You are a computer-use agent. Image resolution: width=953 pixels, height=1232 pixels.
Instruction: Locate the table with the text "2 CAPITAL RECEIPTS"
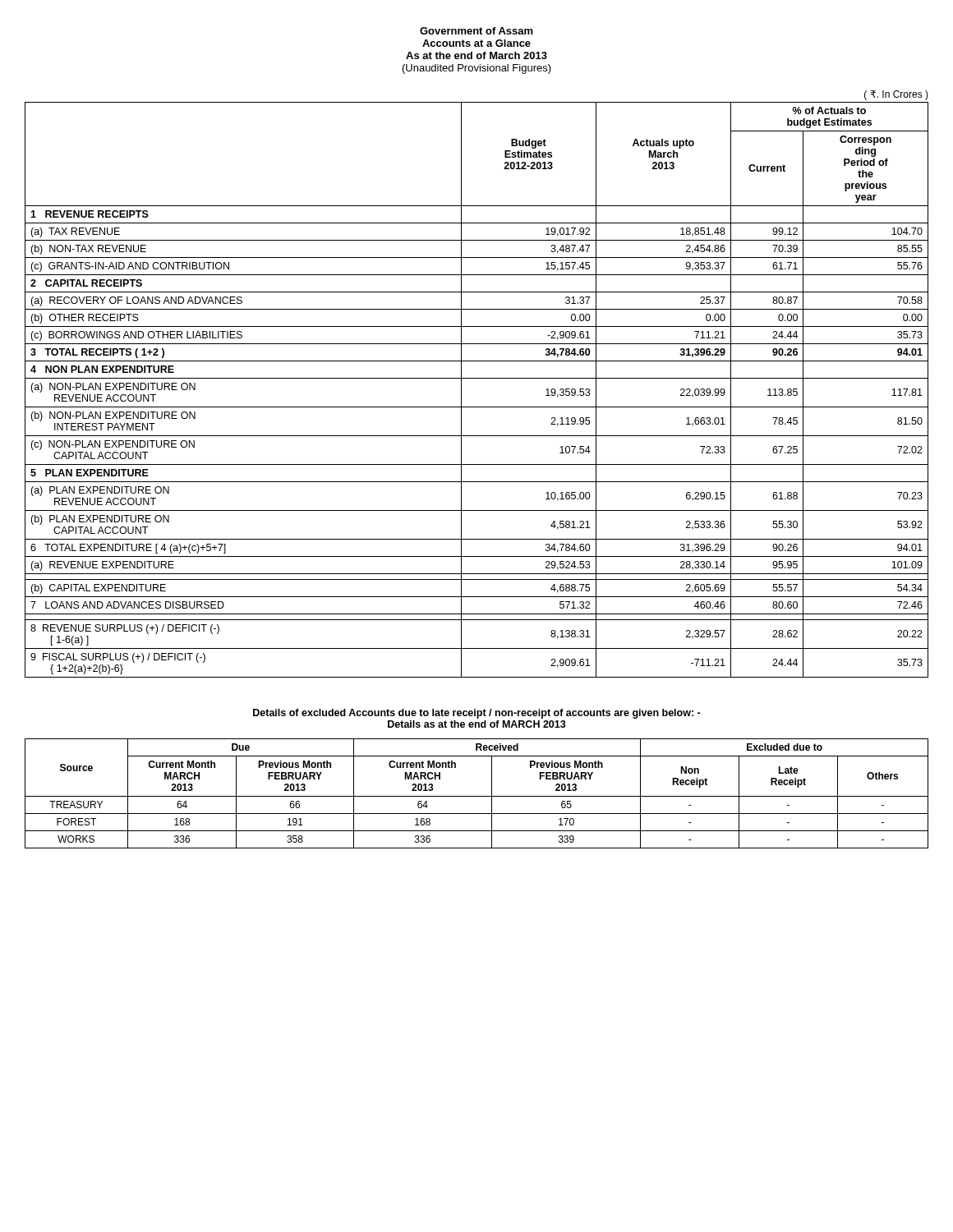pos(476,383)
